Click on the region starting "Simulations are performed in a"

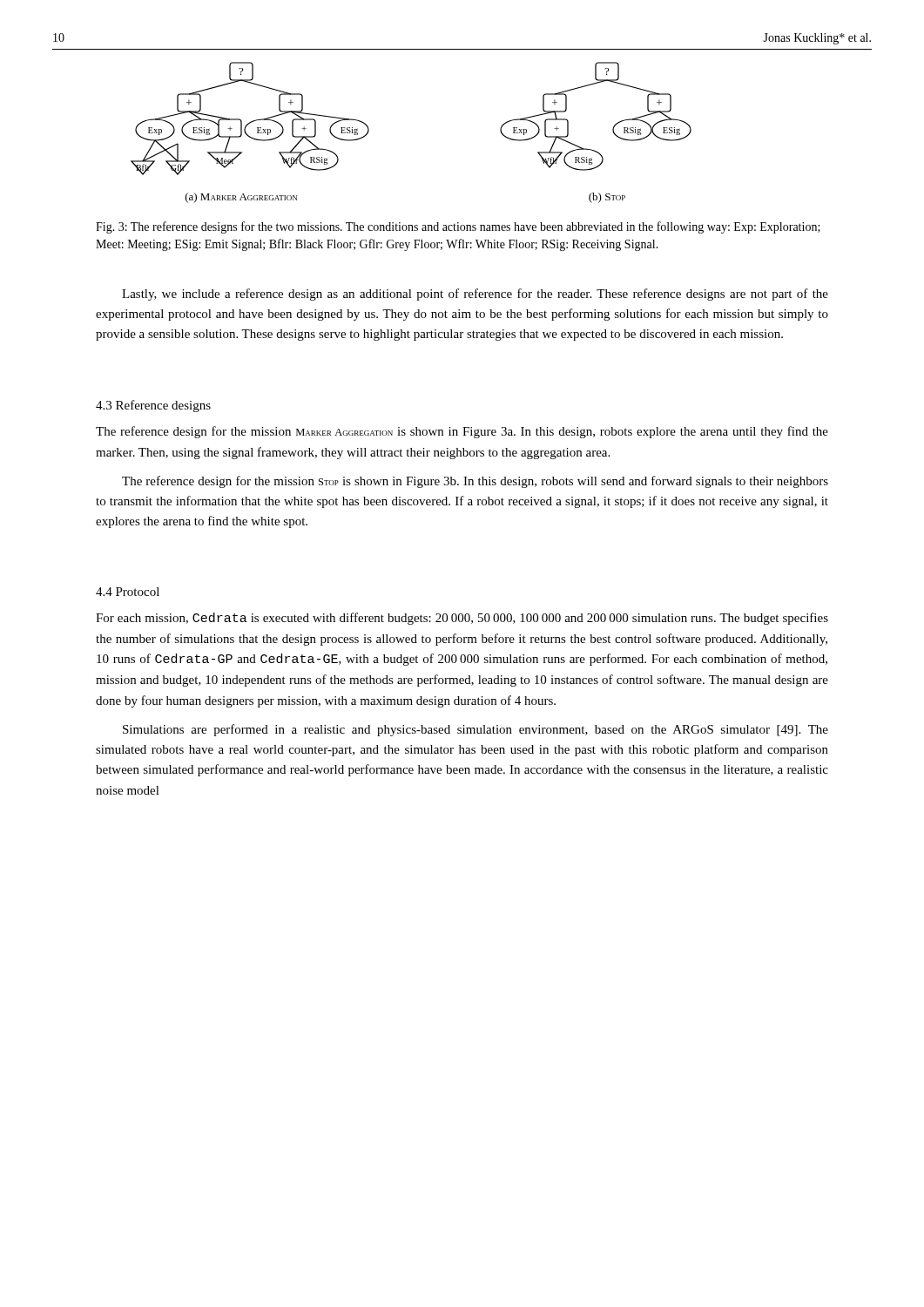point(462,760)
